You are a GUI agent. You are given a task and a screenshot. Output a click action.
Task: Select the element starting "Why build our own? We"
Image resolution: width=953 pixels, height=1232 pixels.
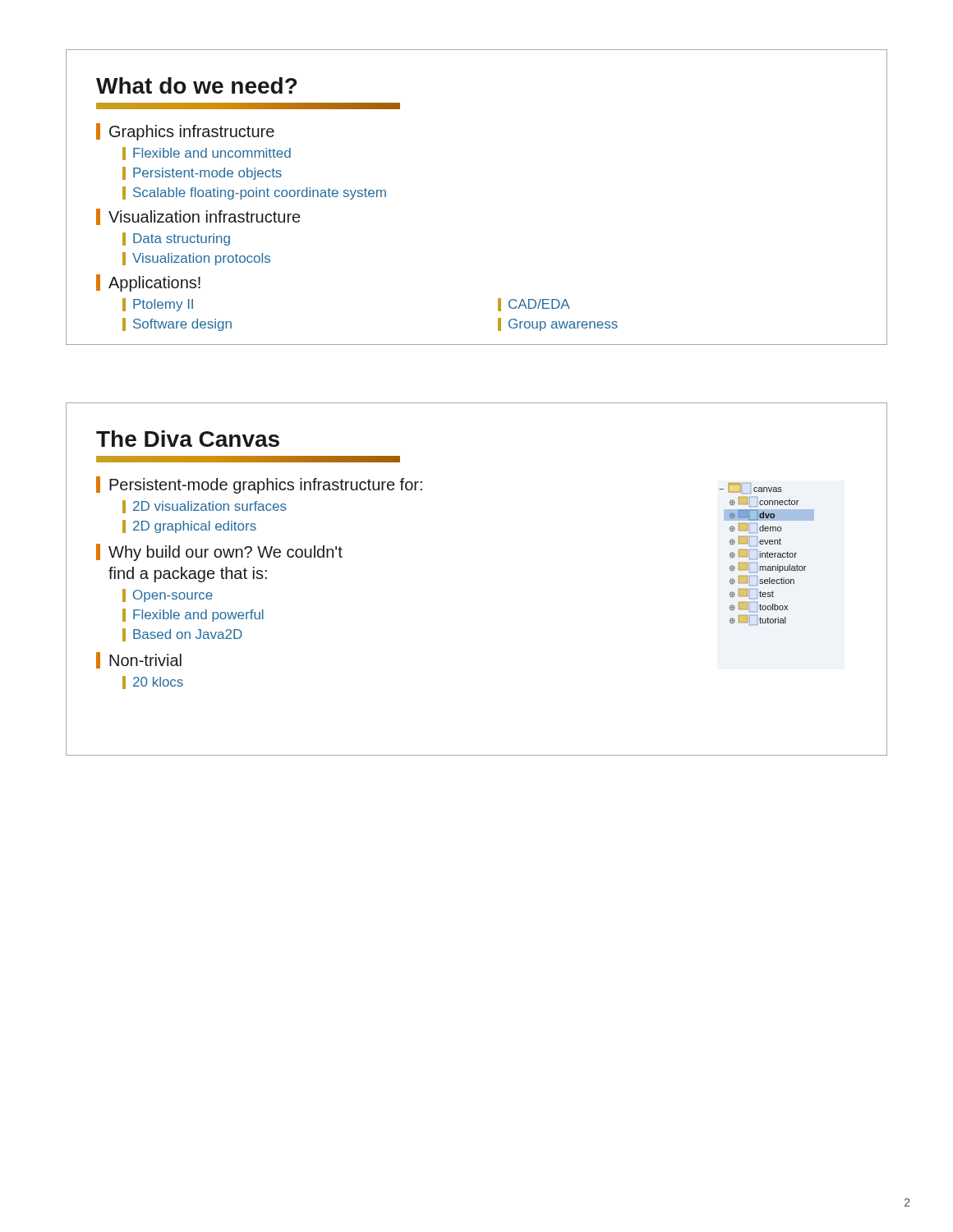tap(219, 562)
